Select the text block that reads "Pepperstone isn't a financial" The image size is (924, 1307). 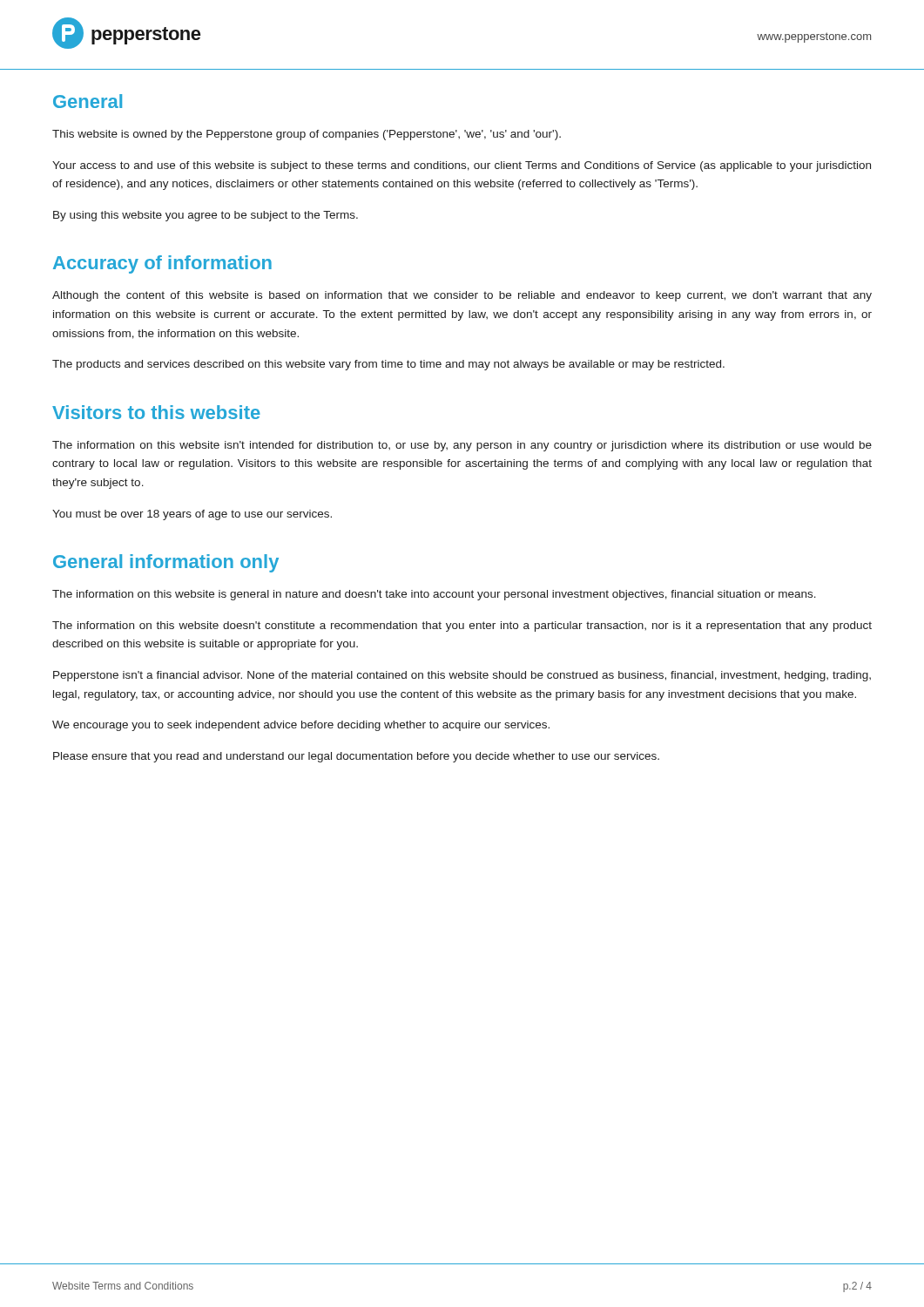pos(462,684)
